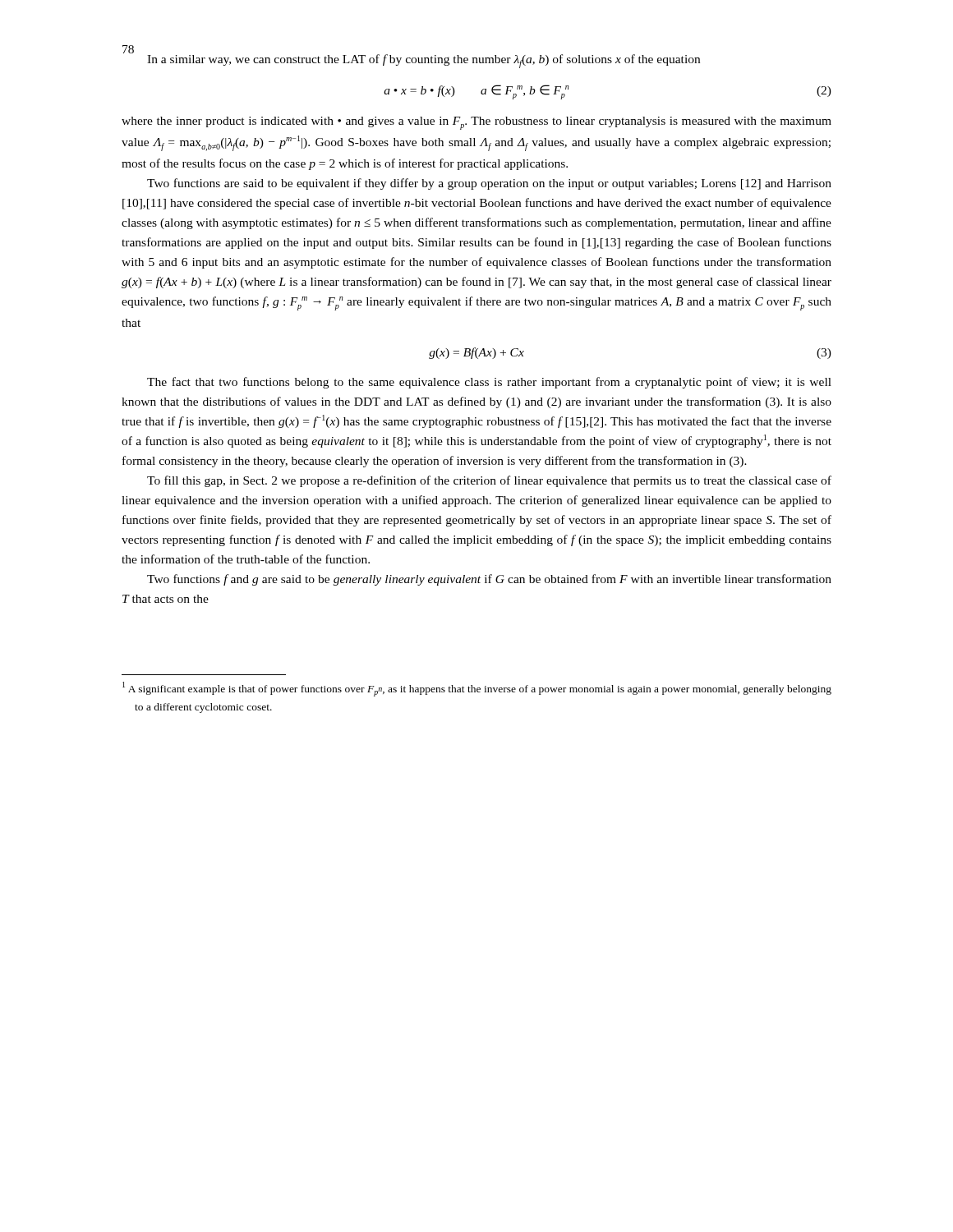Where is the passage that starts "Two functions are said to be"?
Viewport: 953px width, 1232px height.
(x=476, y=252)
